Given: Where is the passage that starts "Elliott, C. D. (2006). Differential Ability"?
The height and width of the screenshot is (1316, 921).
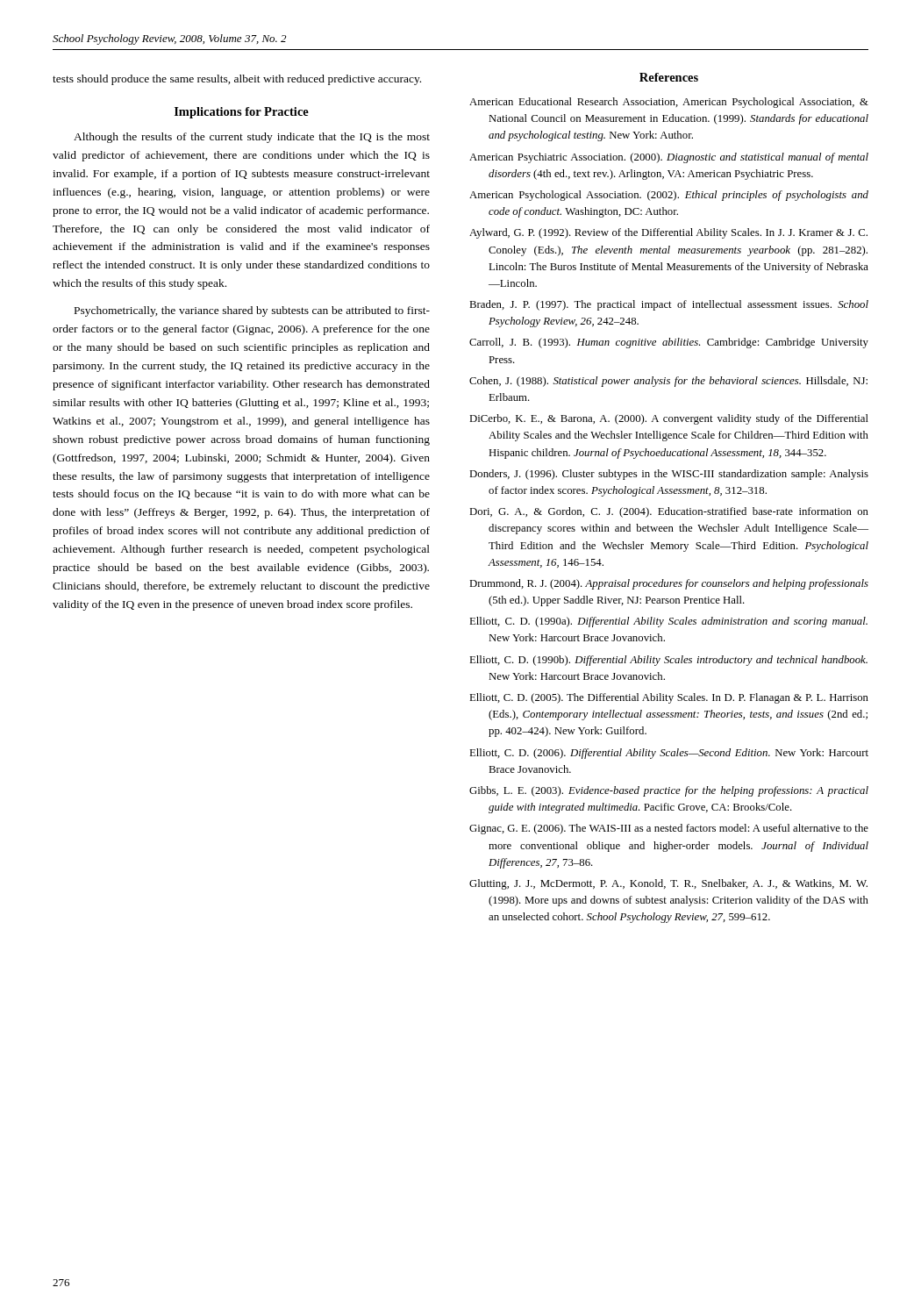Looking at the screenshot, I should (669, 761).
